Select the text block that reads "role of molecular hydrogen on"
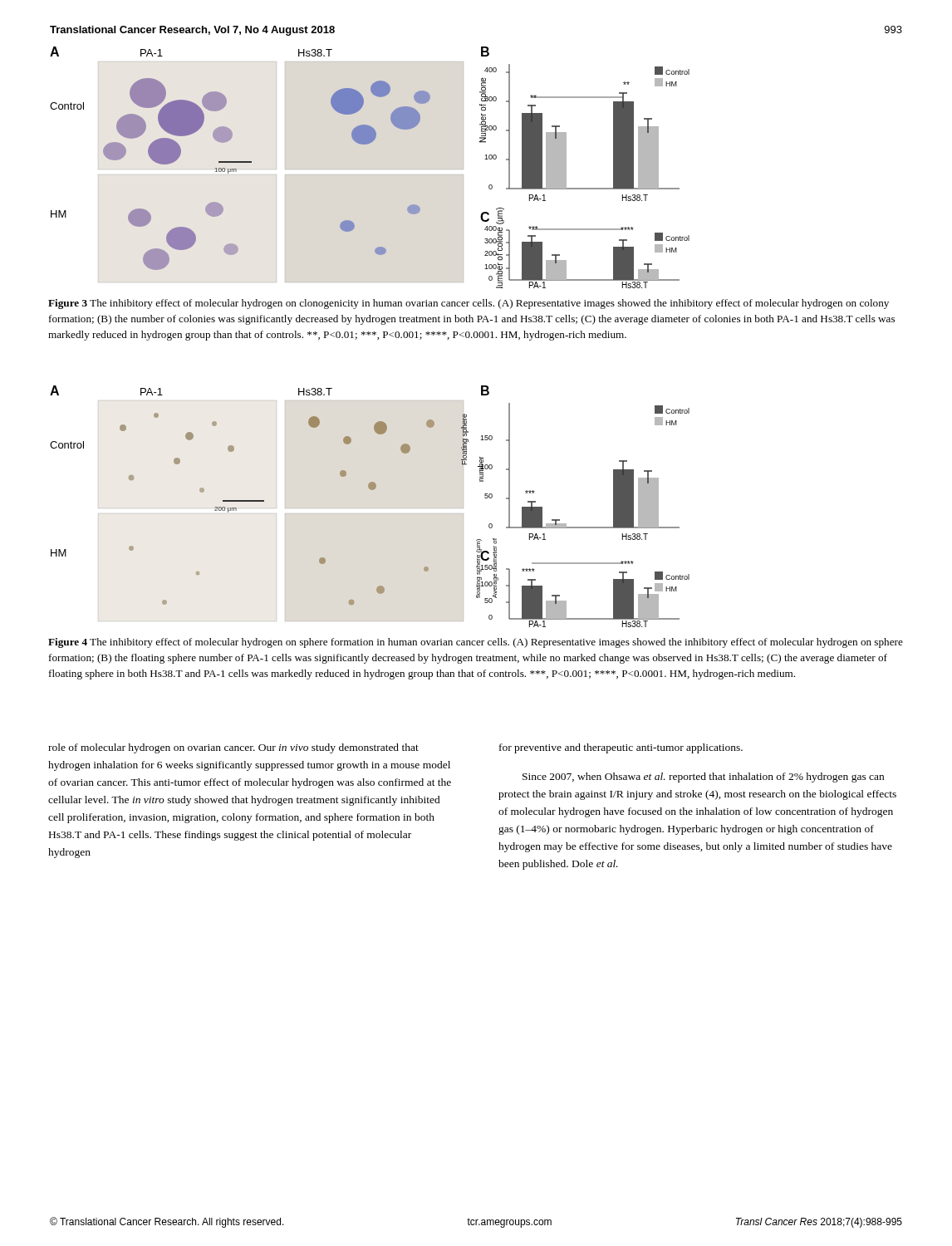Screen dimensions: 1246x952 [x=251, y=800]
